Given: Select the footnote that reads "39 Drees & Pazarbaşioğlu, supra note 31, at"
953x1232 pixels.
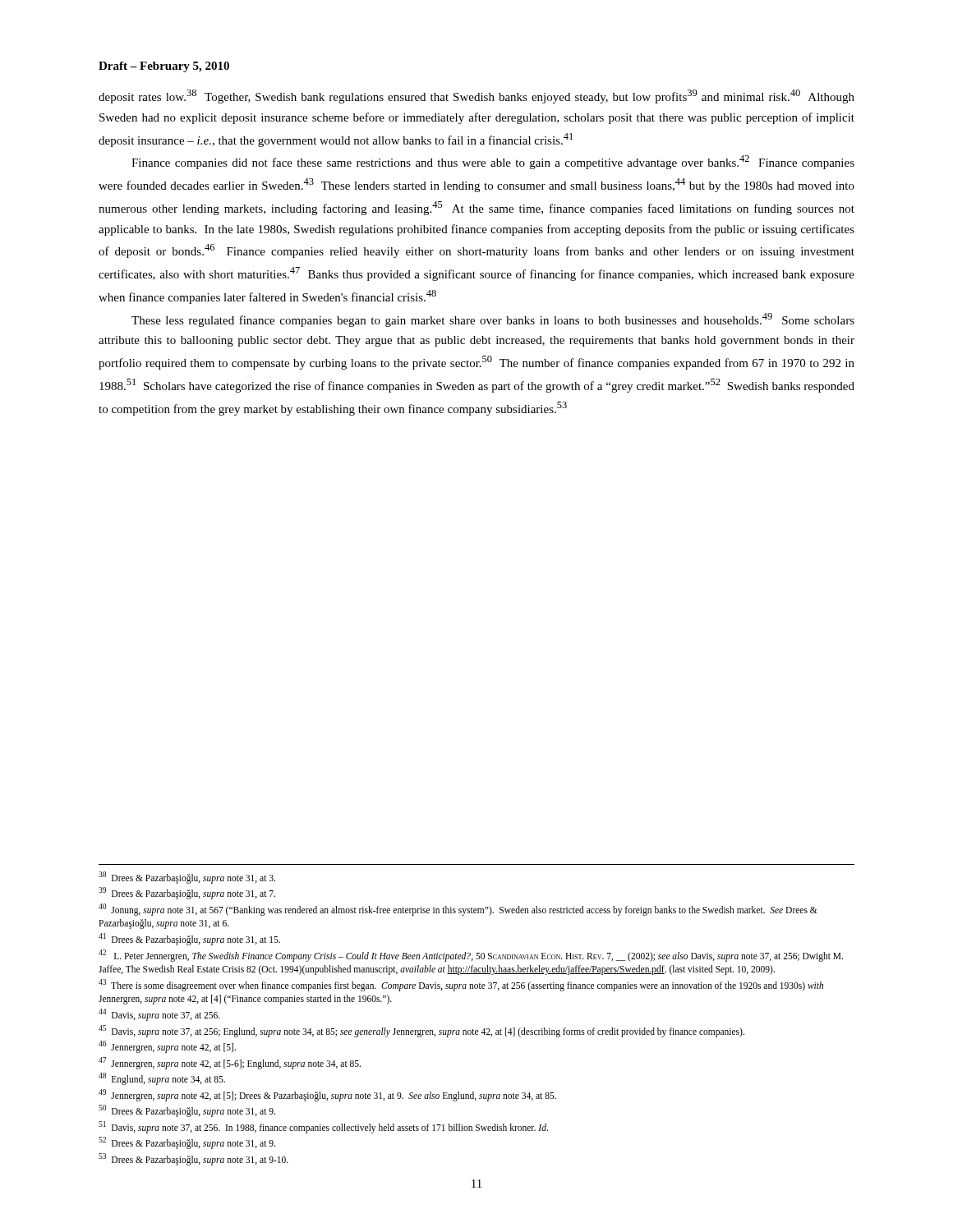Looking at the screenshot, I should [x=187, y=892].
